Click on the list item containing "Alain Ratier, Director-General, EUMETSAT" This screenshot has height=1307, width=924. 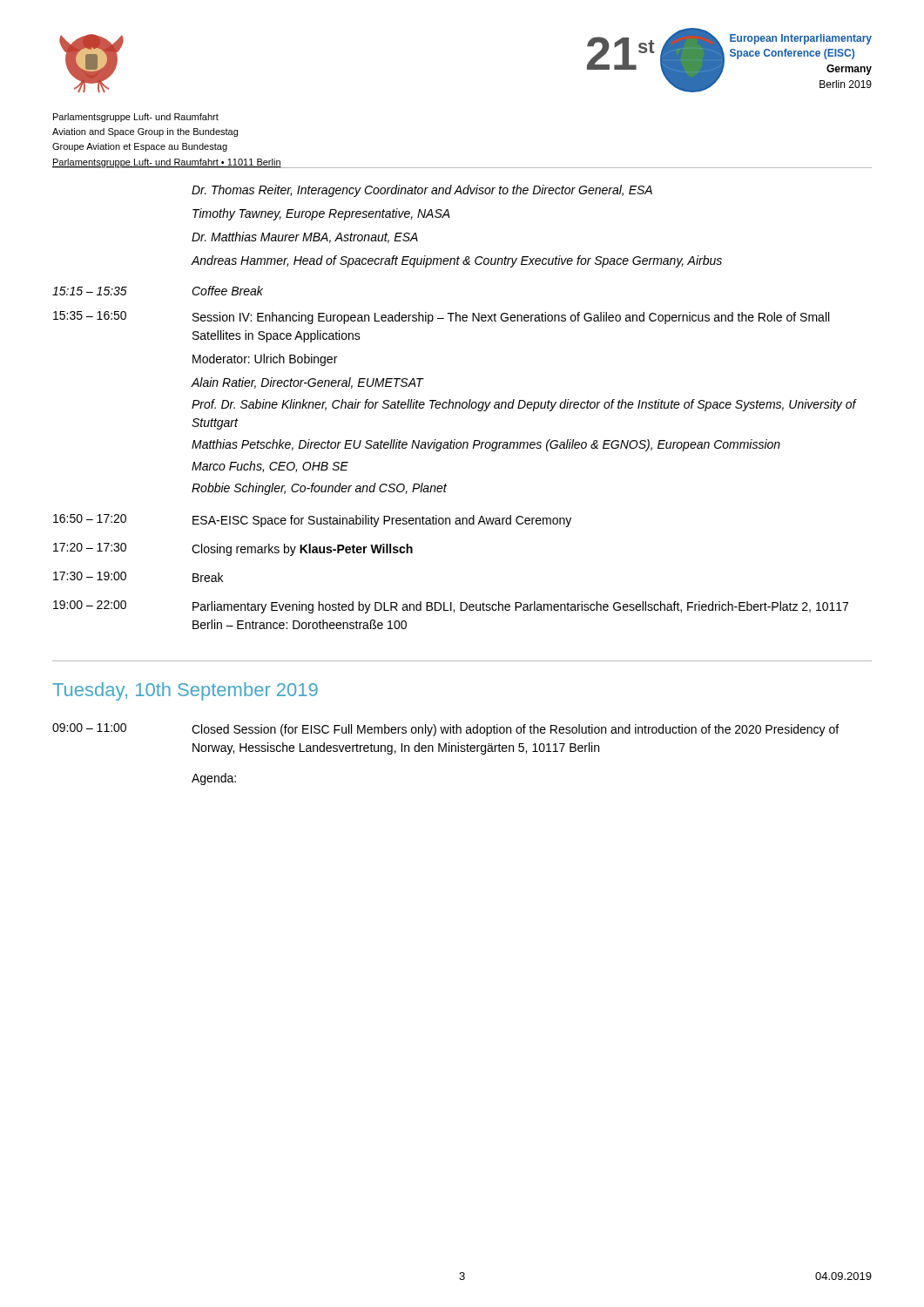238,383
